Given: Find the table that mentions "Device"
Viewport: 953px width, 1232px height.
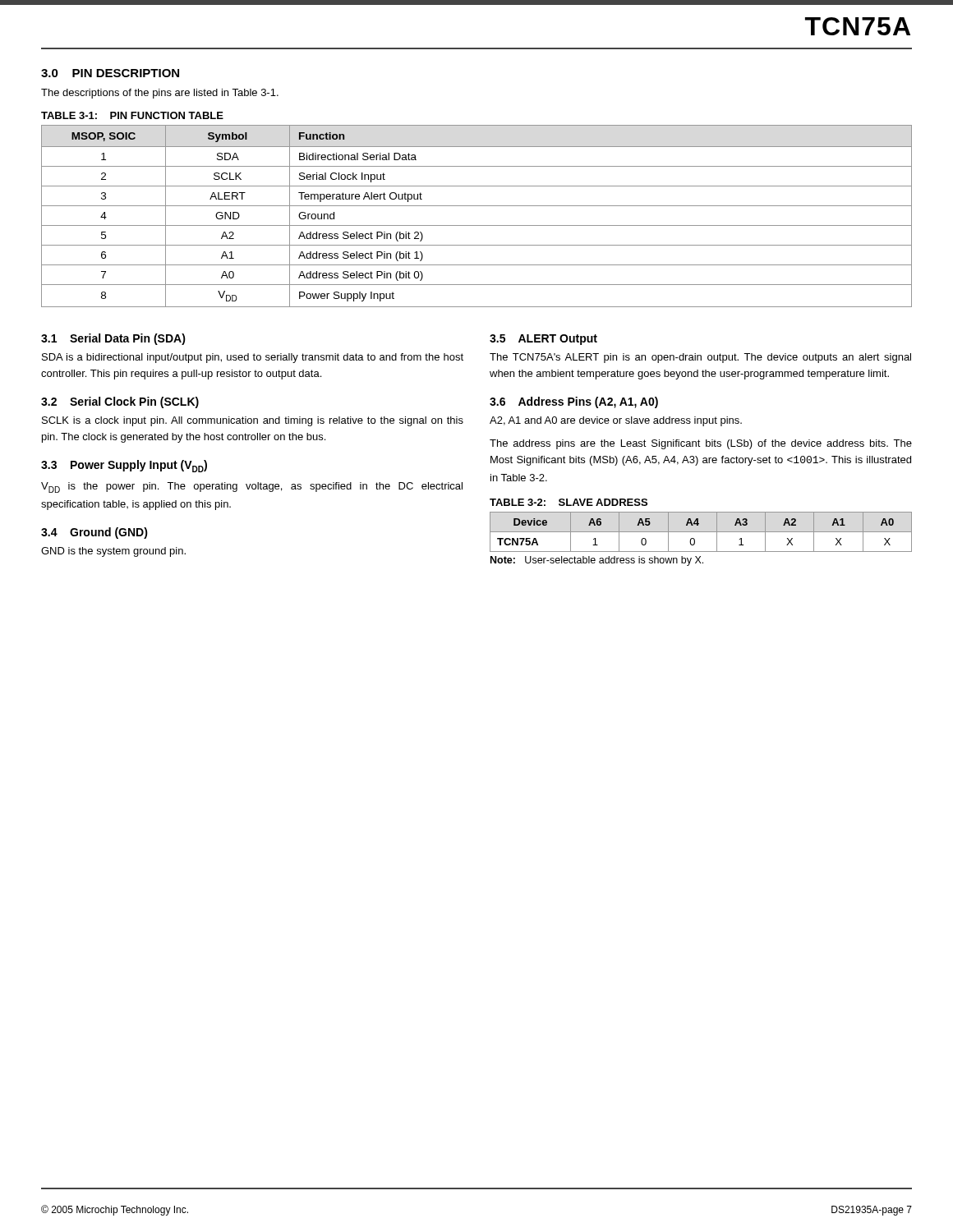Looking at the screenshot, I should [x=701, y=532].
